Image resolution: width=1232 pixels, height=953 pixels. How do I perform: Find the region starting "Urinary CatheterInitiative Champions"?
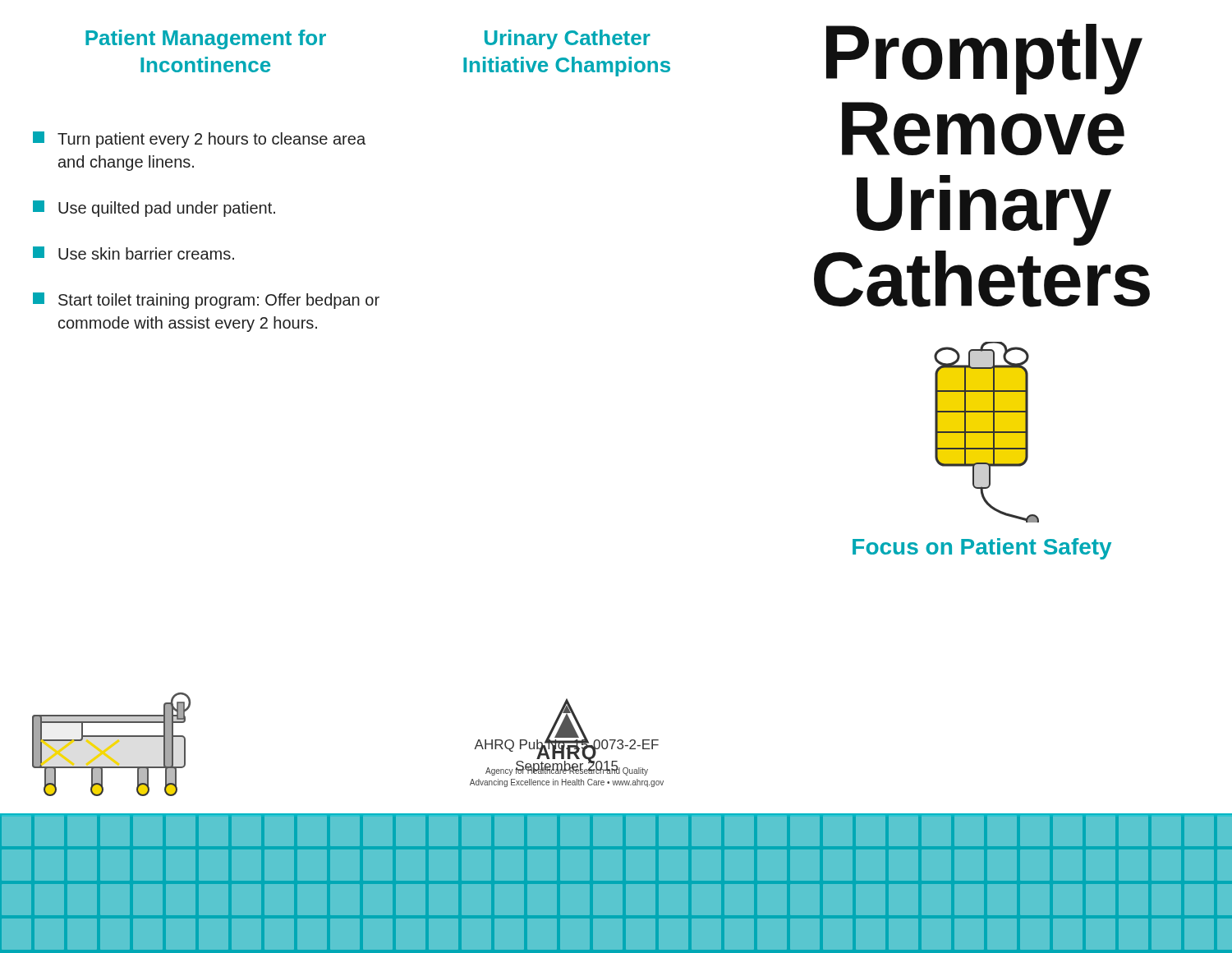click(567, 51)
